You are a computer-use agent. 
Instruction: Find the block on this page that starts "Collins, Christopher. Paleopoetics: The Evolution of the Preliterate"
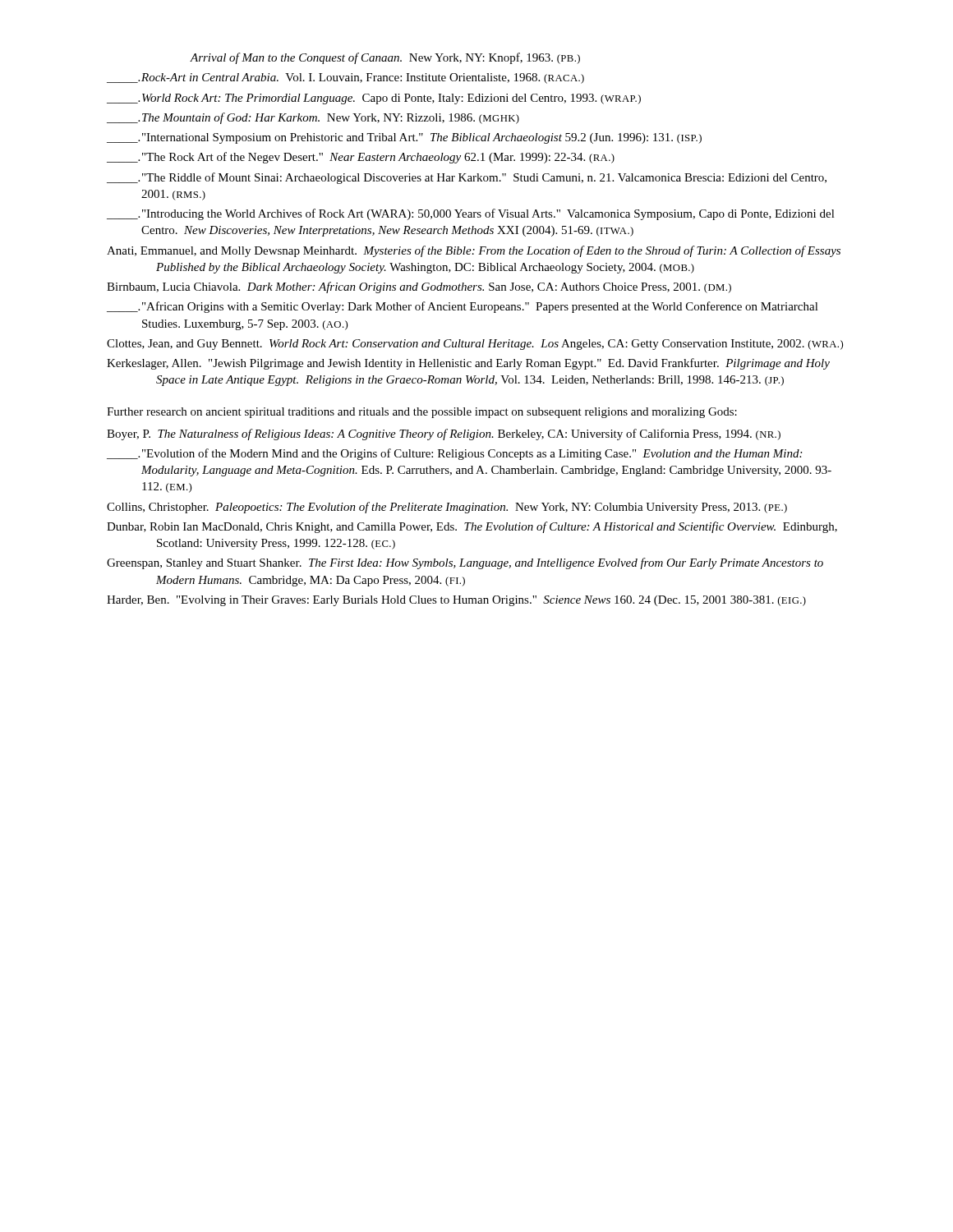(447, 506)
